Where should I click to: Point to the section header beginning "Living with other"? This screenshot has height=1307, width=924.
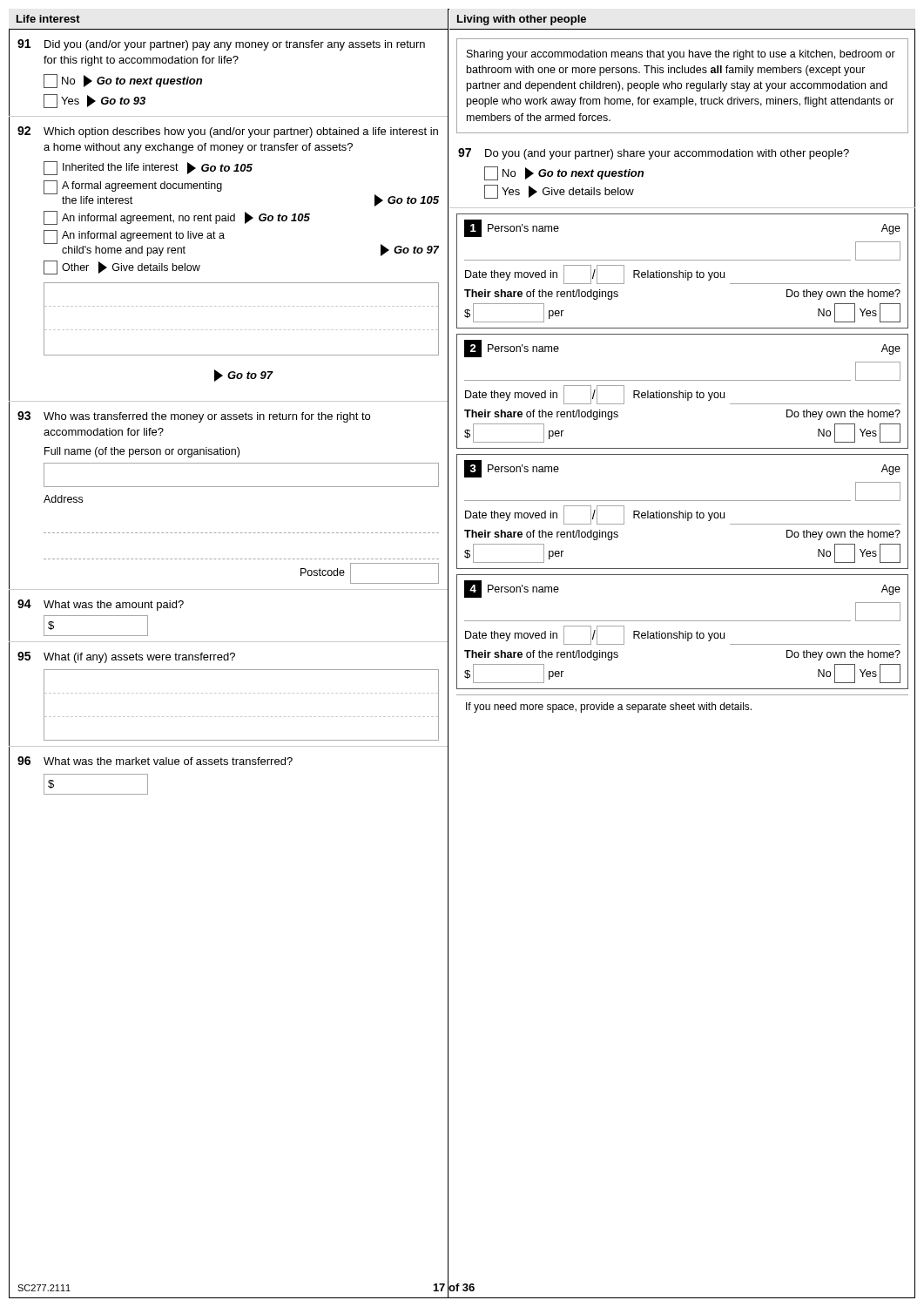pos(521,19)
